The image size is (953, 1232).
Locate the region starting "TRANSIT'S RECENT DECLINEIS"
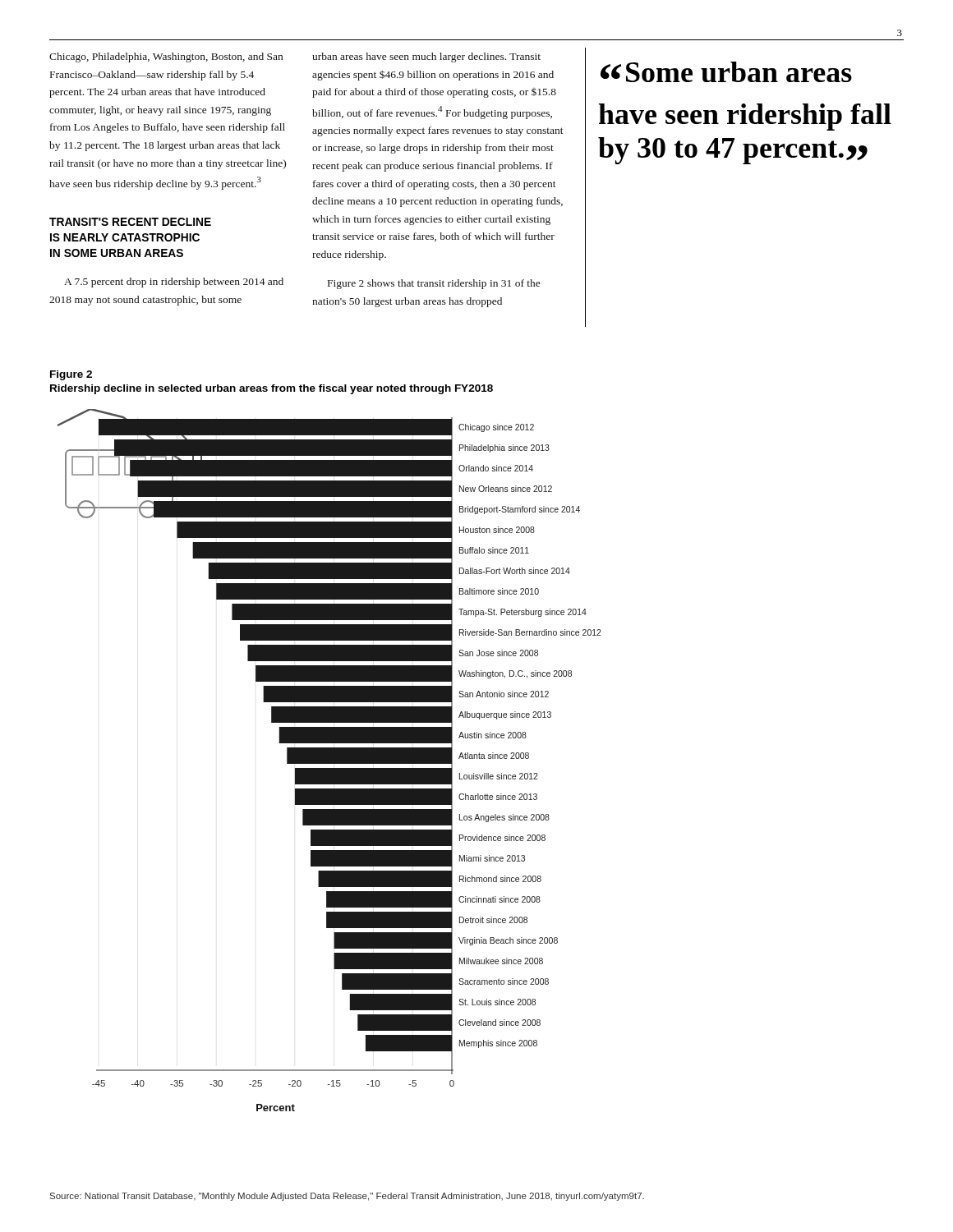pos(130,238)
